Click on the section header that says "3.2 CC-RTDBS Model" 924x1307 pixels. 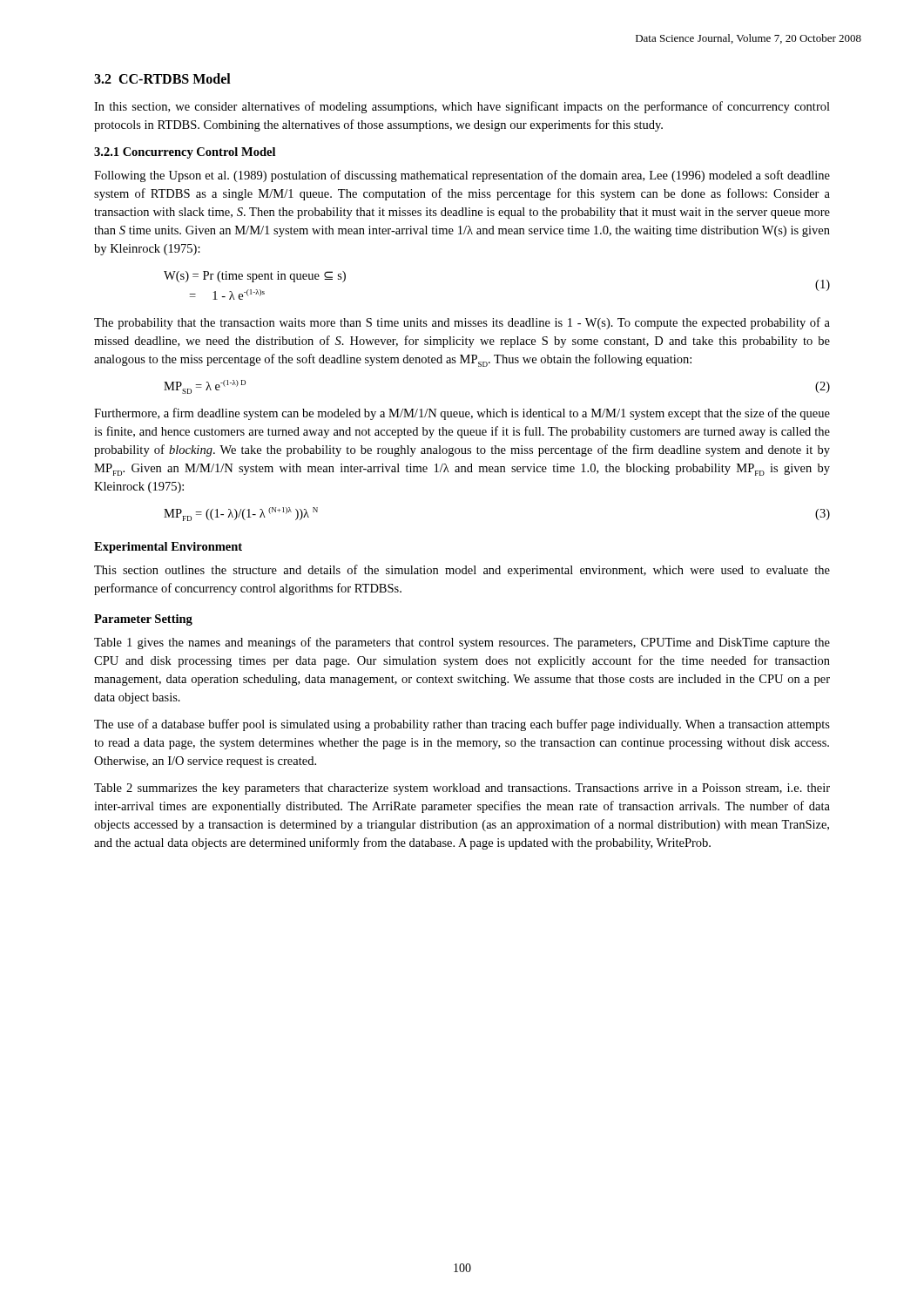point(162,79)
